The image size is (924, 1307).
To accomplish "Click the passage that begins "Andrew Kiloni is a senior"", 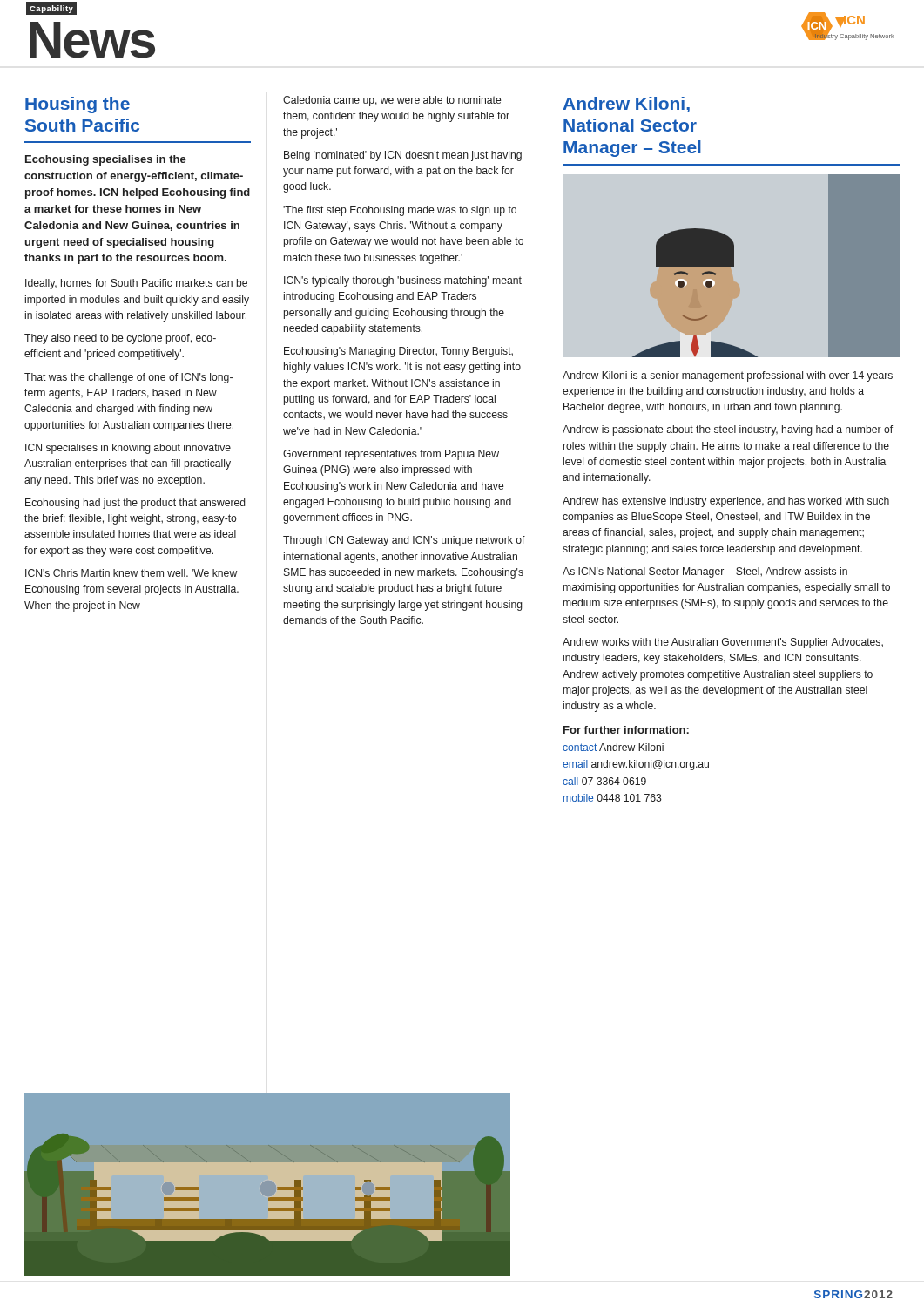I will click(731, 391).
